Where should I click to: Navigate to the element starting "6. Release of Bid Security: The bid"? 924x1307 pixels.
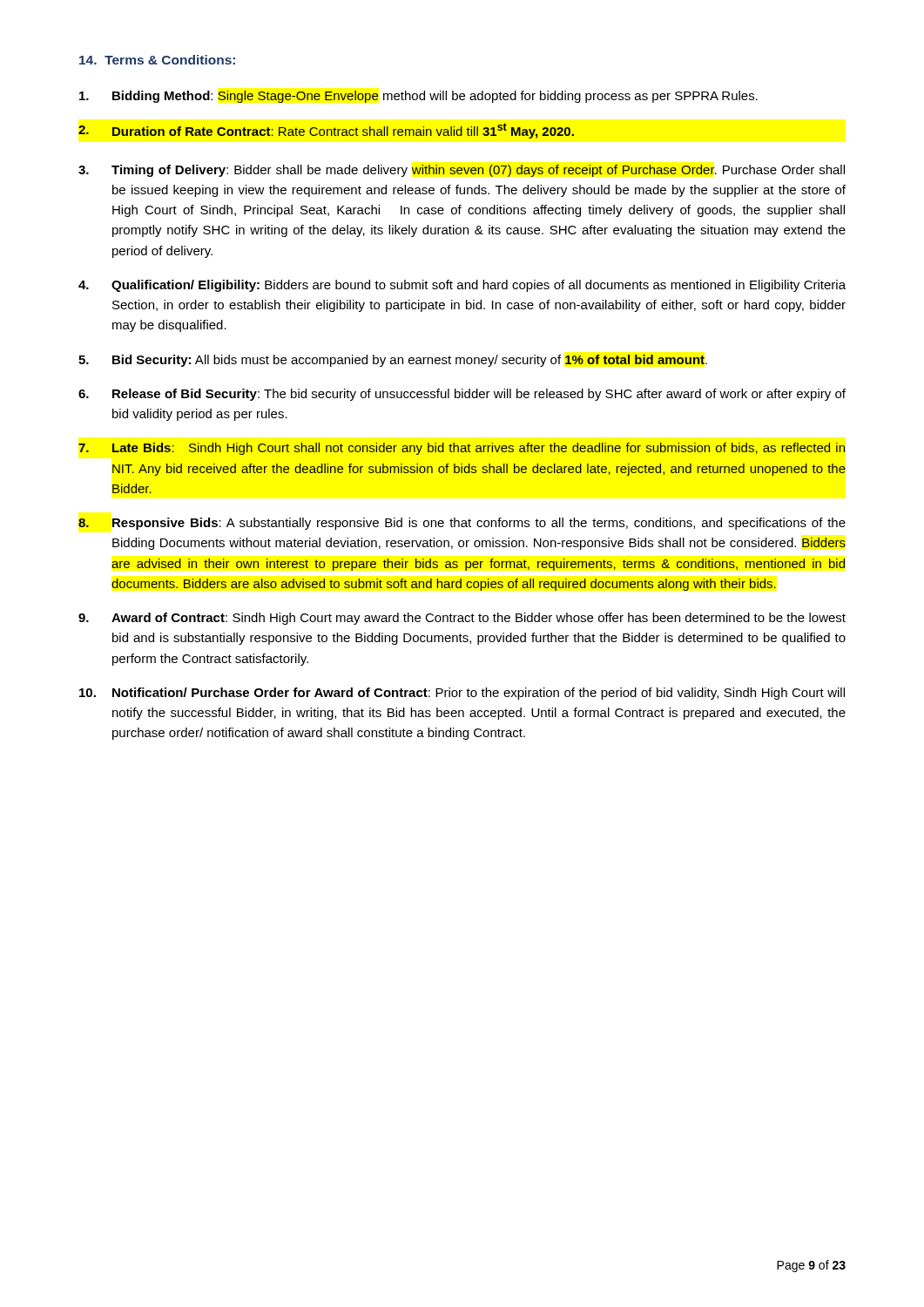[x=462, y=403]
